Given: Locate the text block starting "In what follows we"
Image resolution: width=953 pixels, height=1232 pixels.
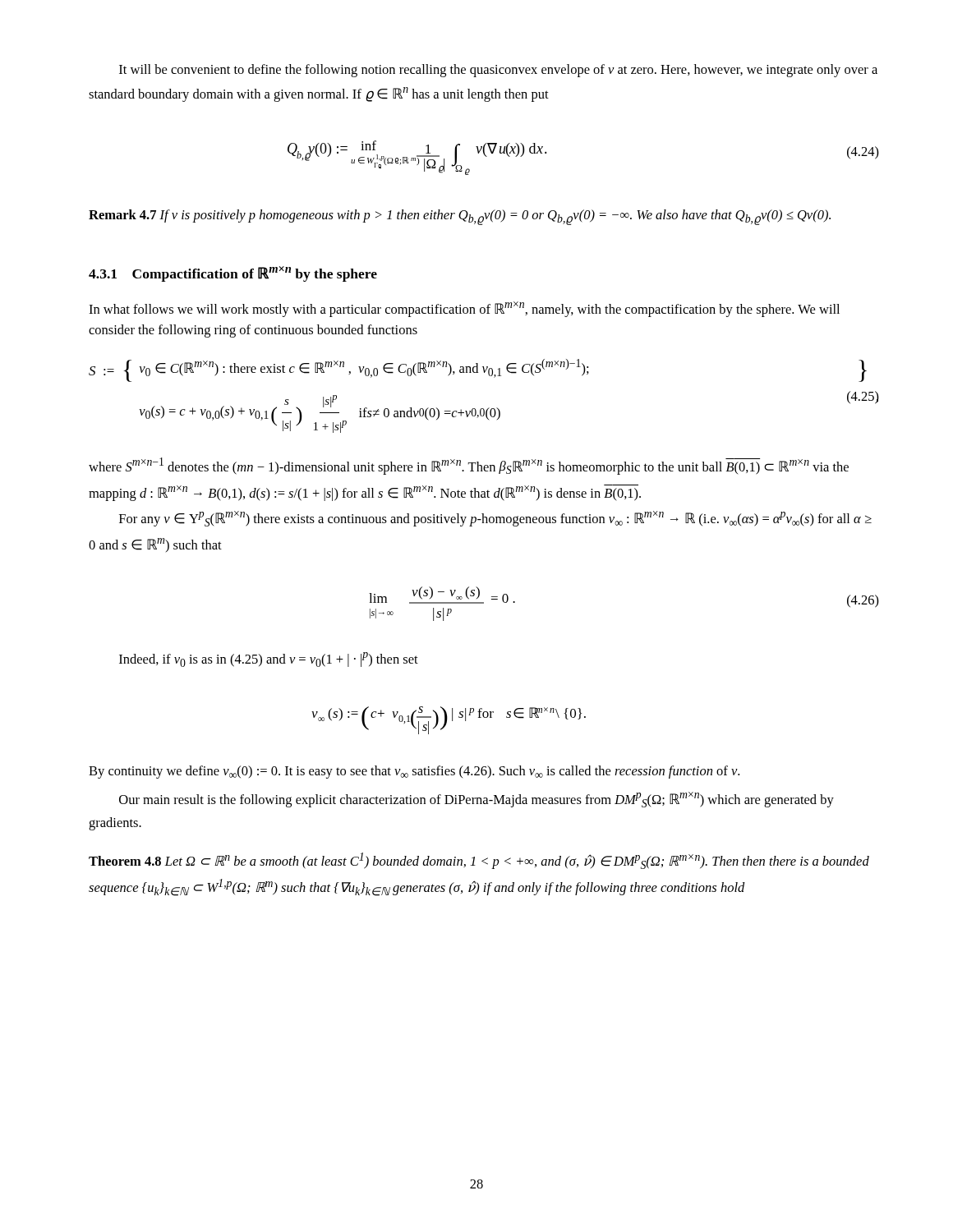Looking at the screenshot, I should (x=464, y=318).
